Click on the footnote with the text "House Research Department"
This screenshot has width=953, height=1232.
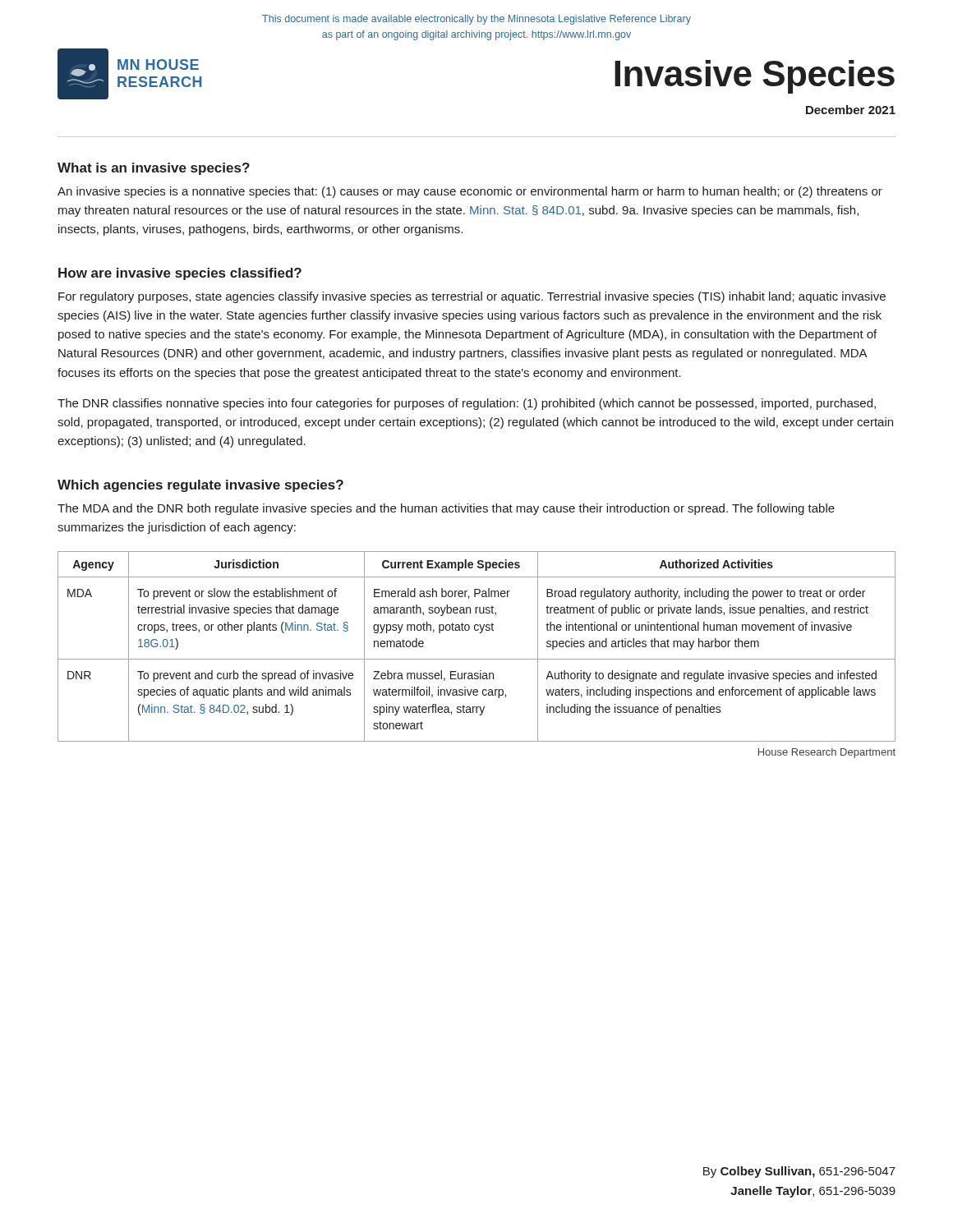(826, 752)
